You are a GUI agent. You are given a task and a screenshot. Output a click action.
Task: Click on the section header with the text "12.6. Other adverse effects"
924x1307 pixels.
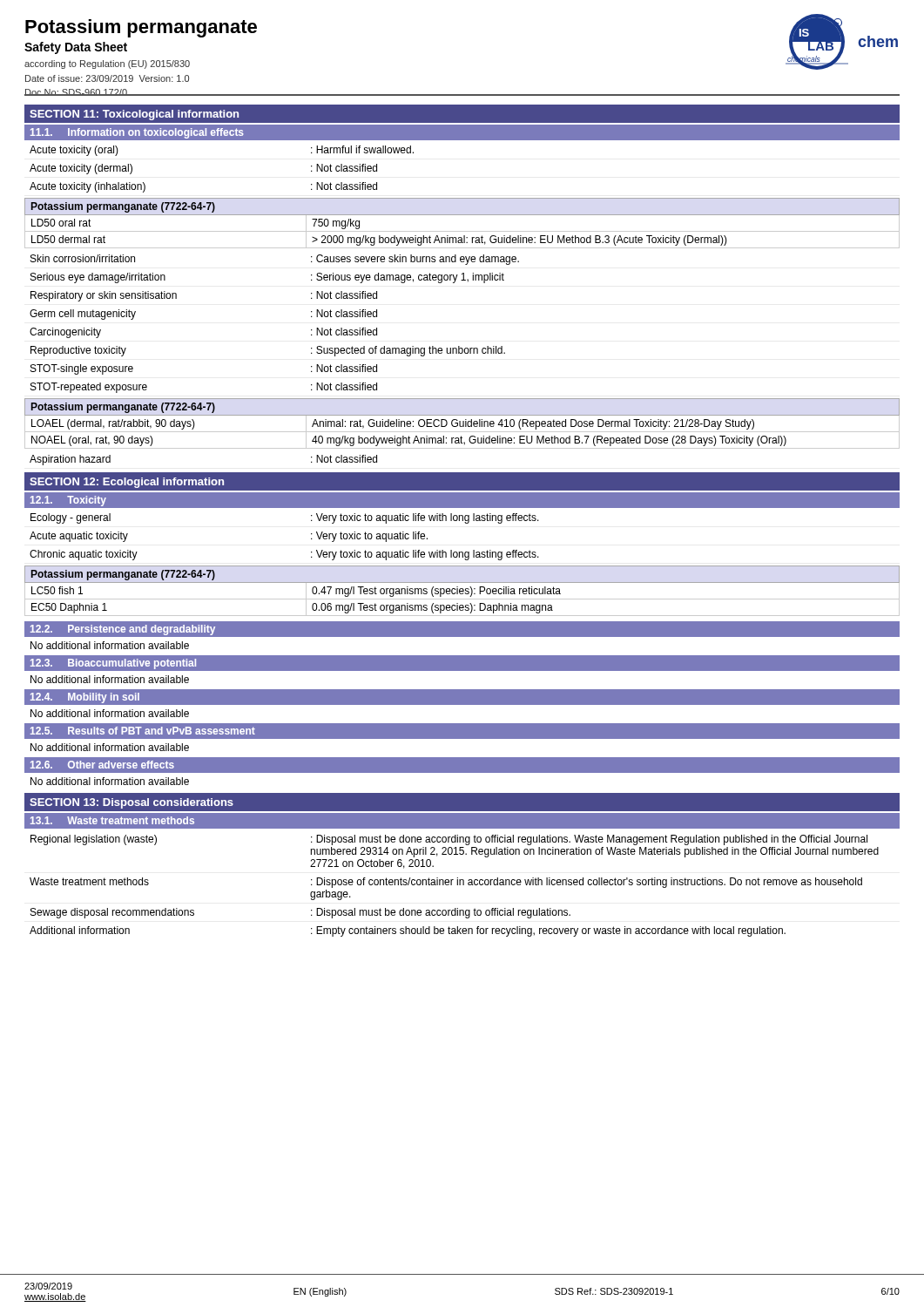(102, 765)
